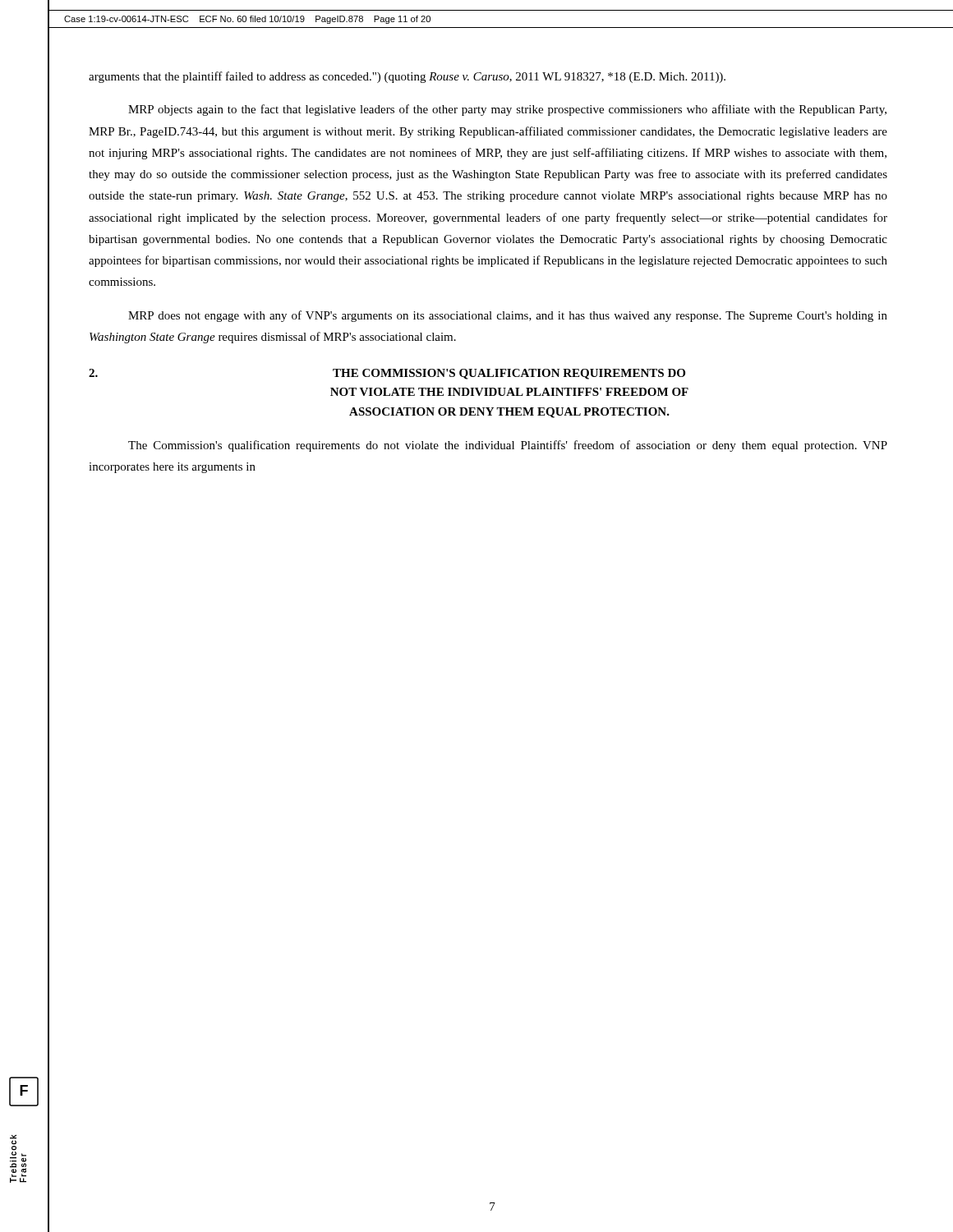Navigate to the region starting "The Commission's qualification requirements"
953x1232 pixels.
point(488,456)
